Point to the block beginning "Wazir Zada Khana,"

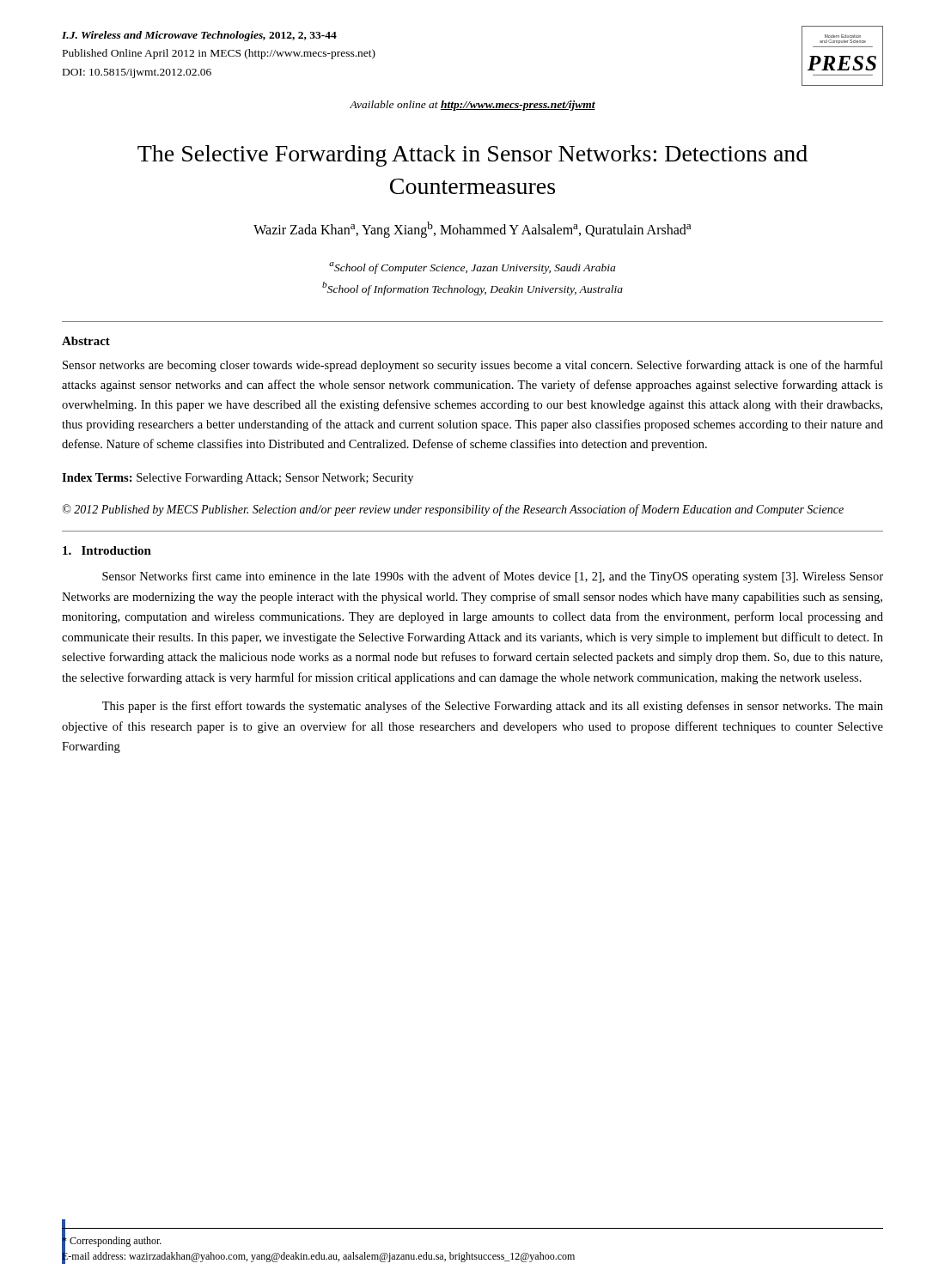tap(472, 228)
